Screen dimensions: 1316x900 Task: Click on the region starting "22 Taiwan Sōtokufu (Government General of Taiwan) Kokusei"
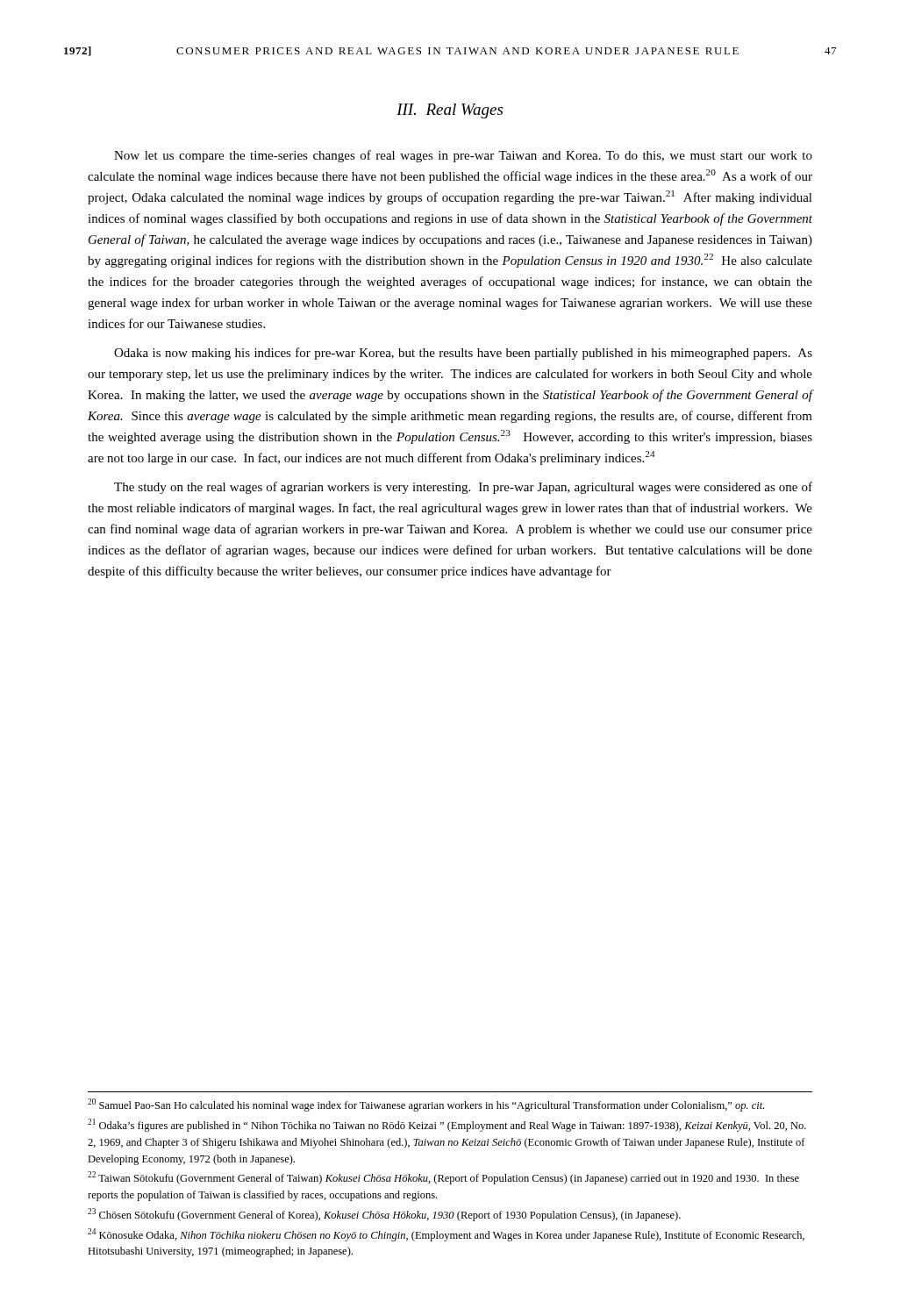click(x=444, y=1186)
